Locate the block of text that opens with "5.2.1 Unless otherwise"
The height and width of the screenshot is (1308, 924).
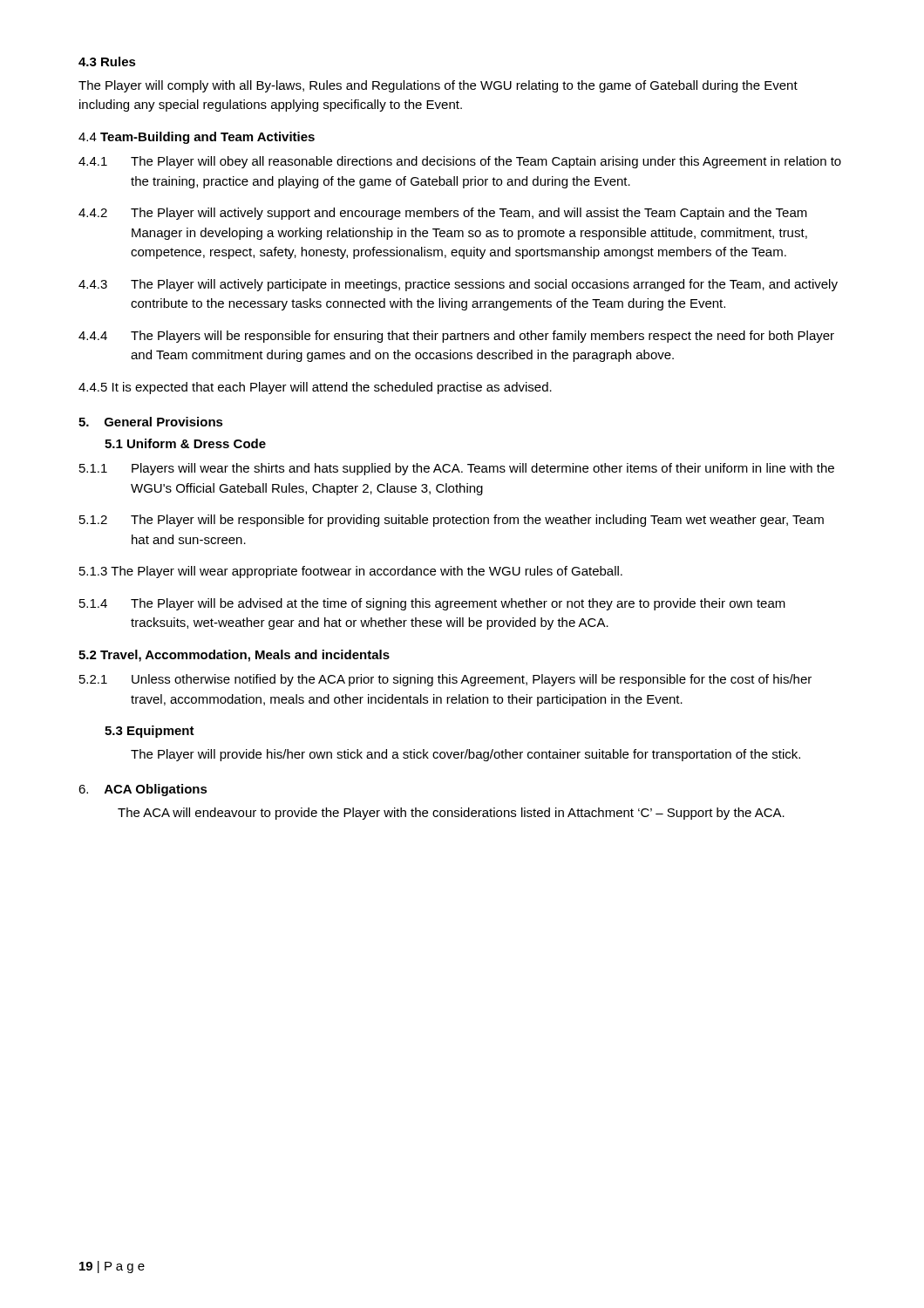(462, 689)
